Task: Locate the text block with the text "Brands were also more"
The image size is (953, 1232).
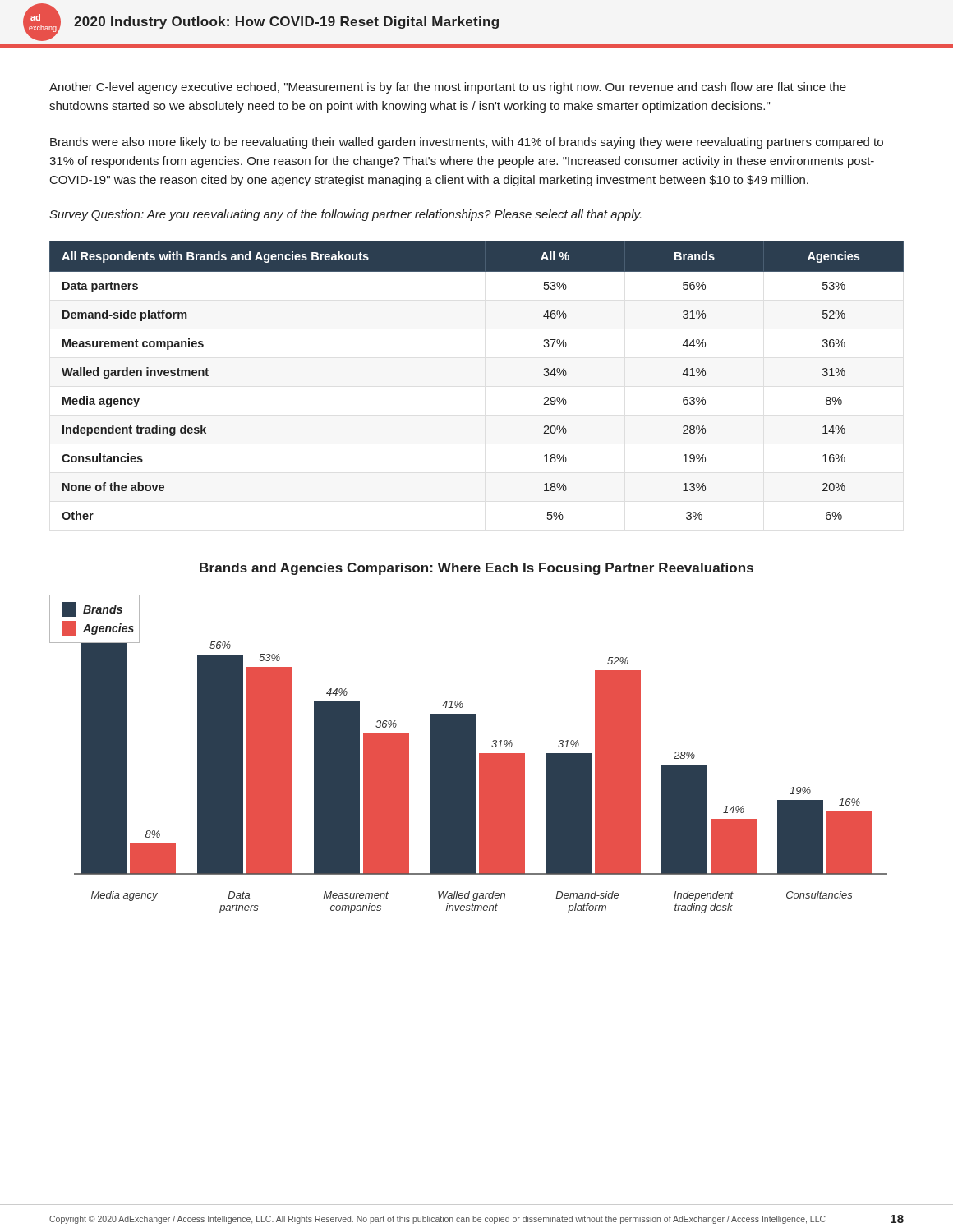Action: pos(466,160)
